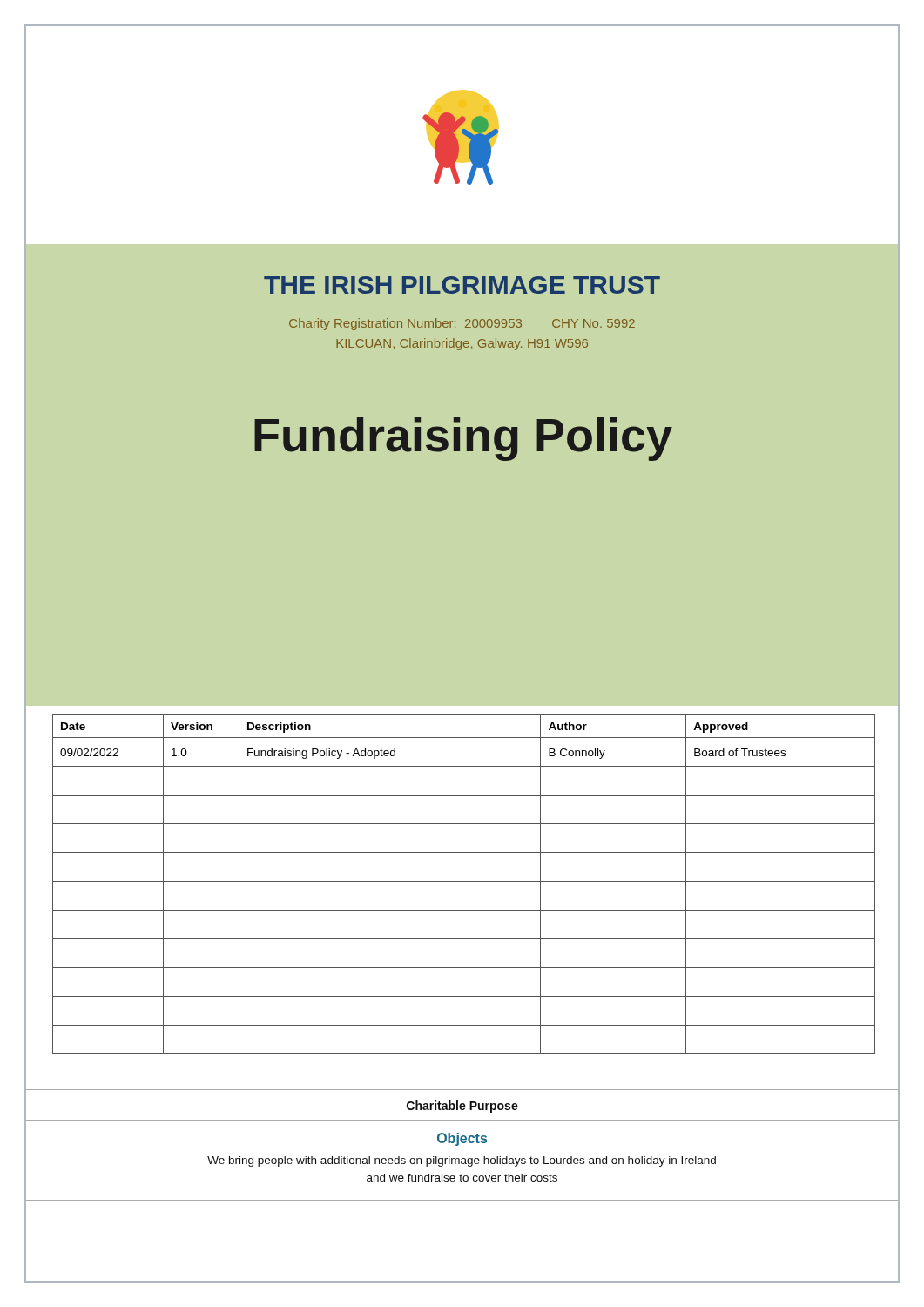
Task: Find the text block with the text "KILCUAN, Clarinbridge, Galway. H91"
Action: [462, 343]
